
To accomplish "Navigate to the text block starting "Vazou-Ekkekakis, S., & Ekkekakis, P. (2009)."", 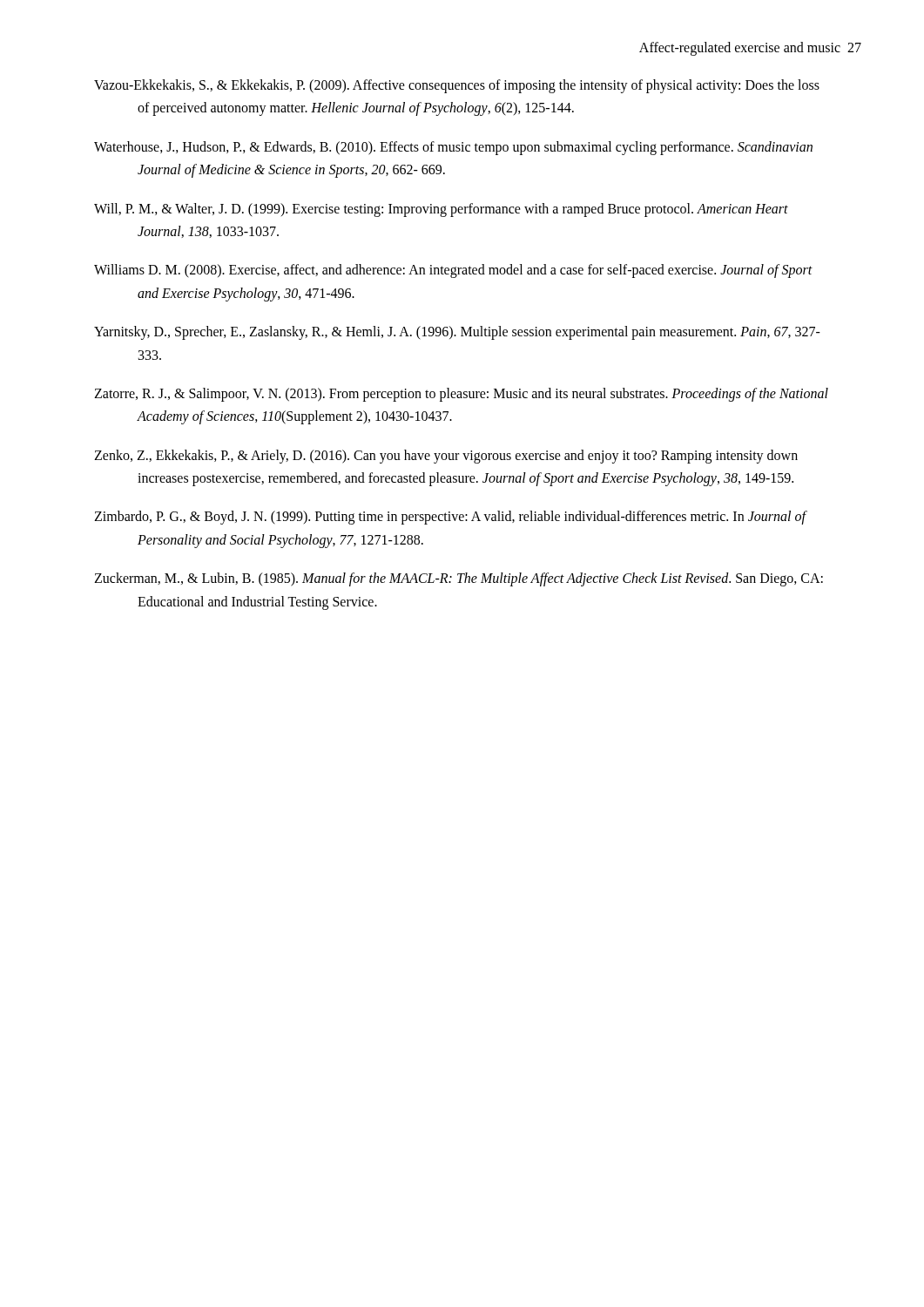I will 457,96.
